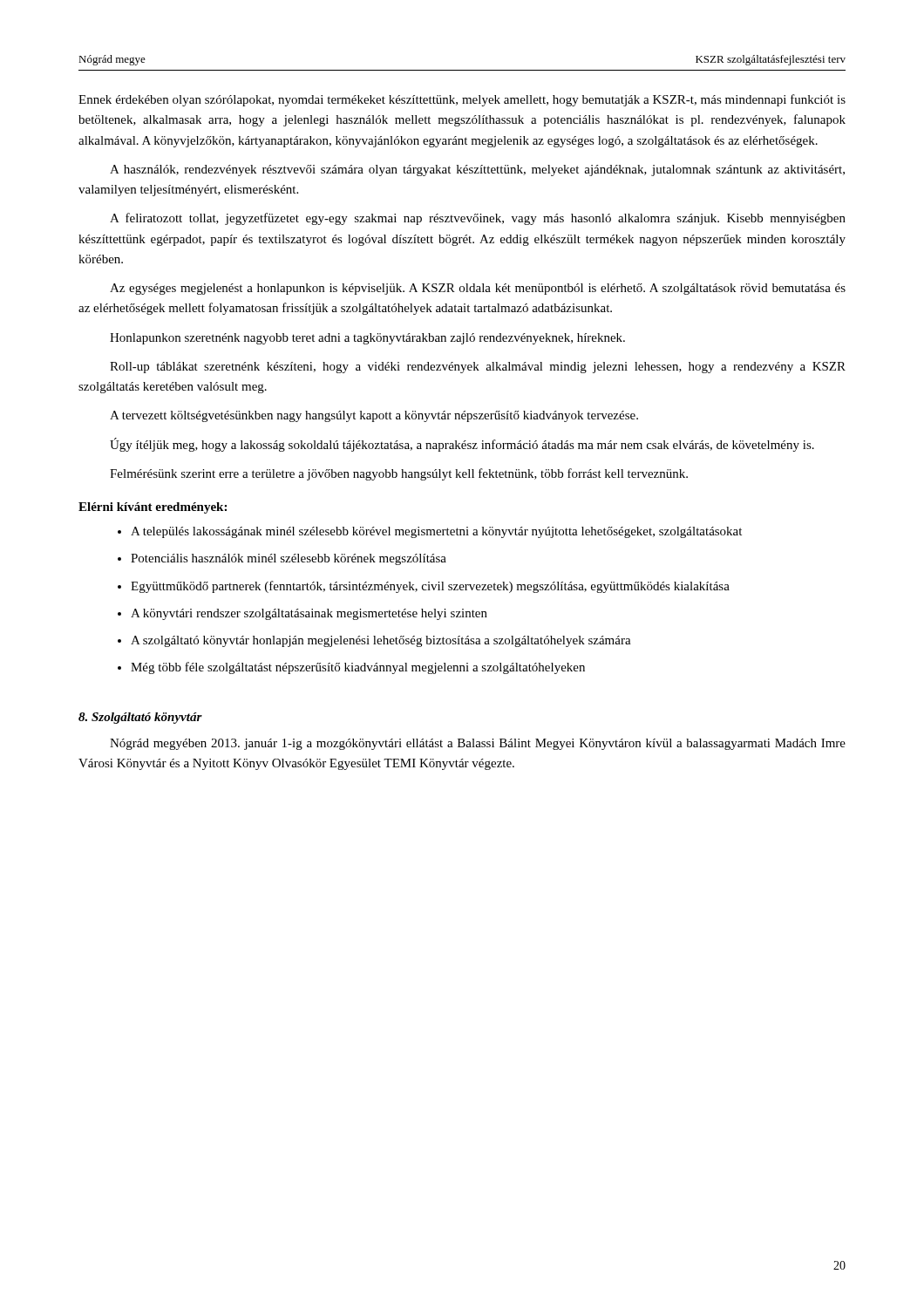Click on the text block with the text "Nógrád megyében 2013. január"

tap(462, 753)
